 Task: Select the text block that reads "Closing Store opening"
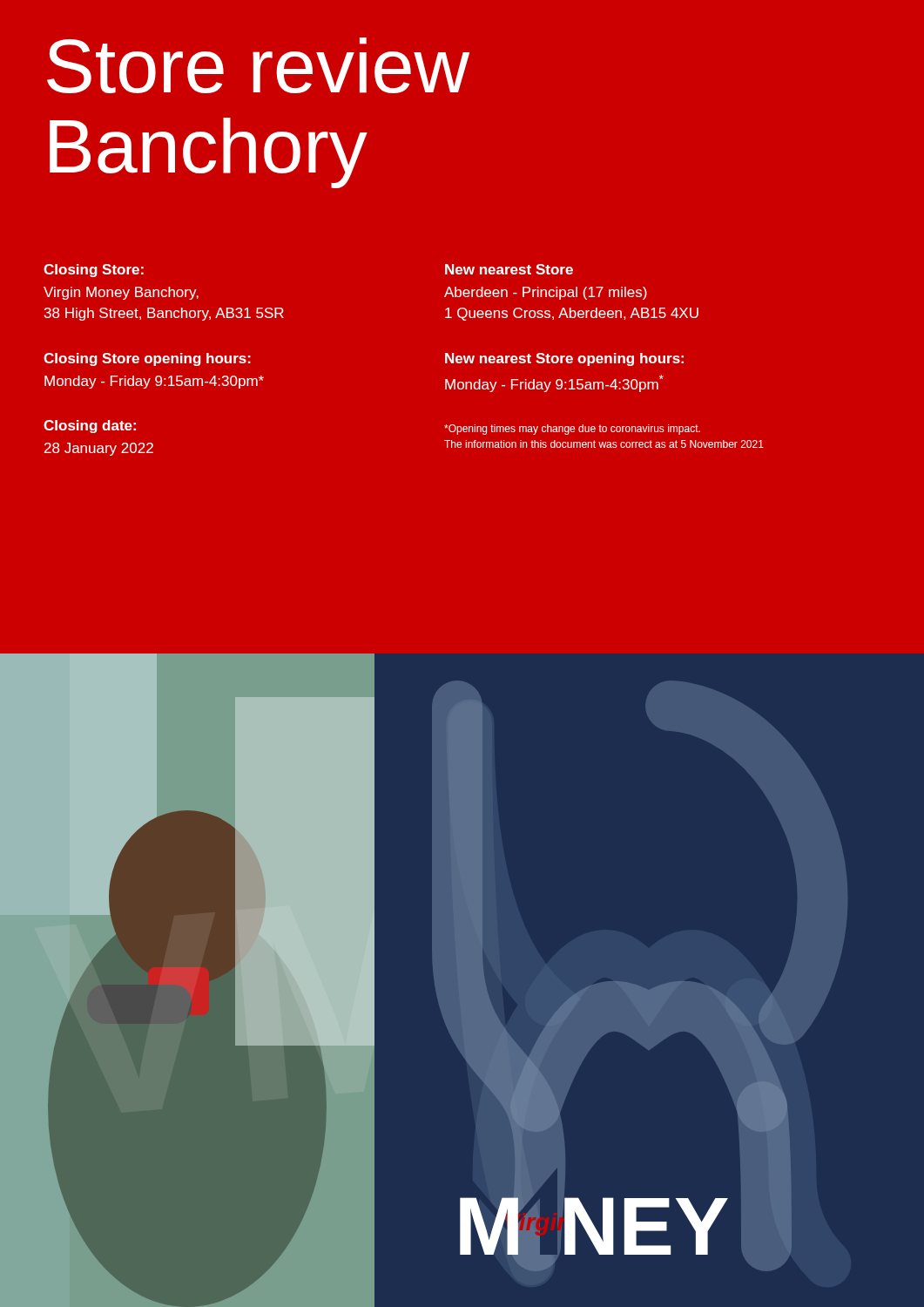[x=244, y=371]
